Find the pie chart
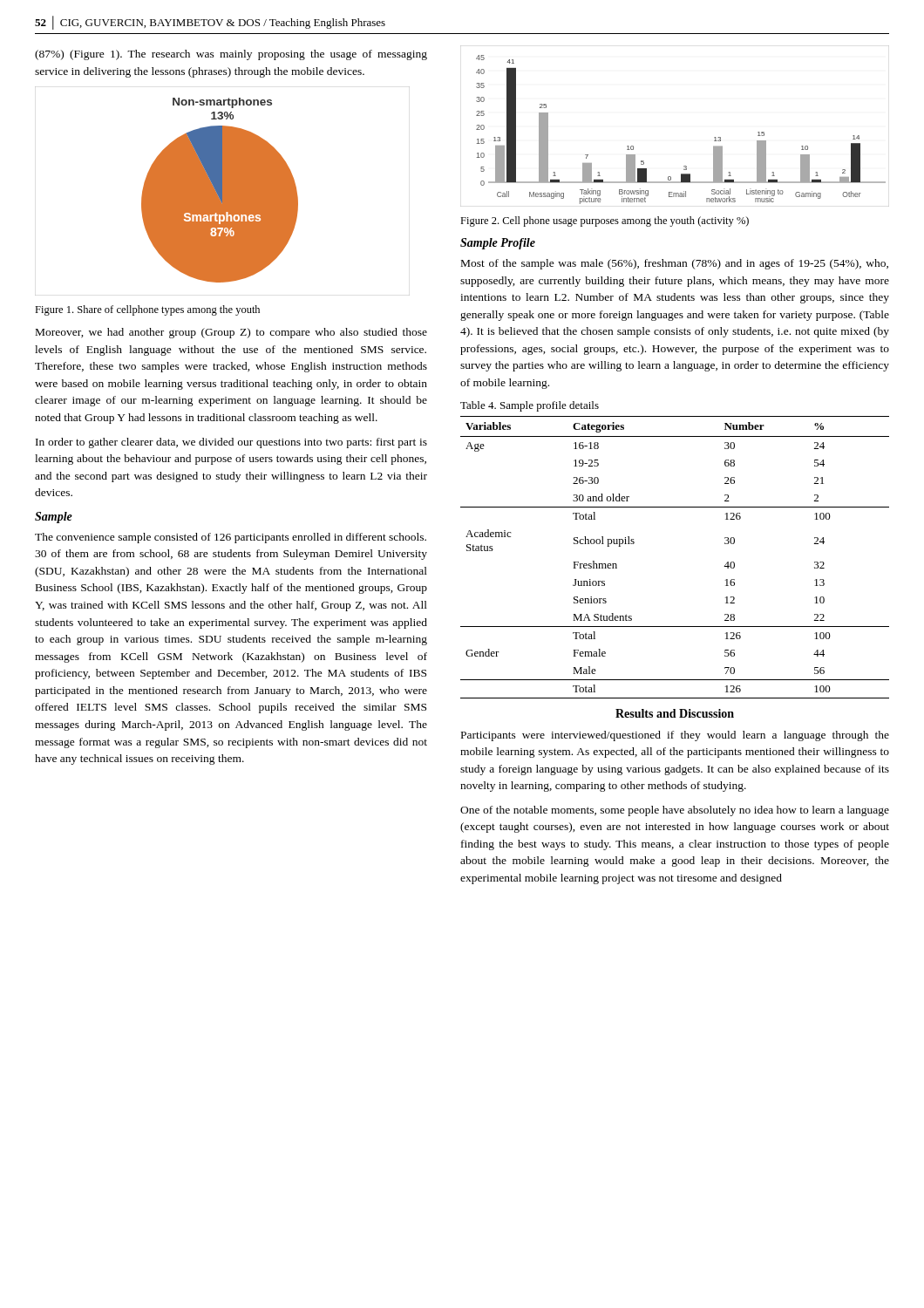The height and width of the screenshot is (1308, 924). click(222, 193)
